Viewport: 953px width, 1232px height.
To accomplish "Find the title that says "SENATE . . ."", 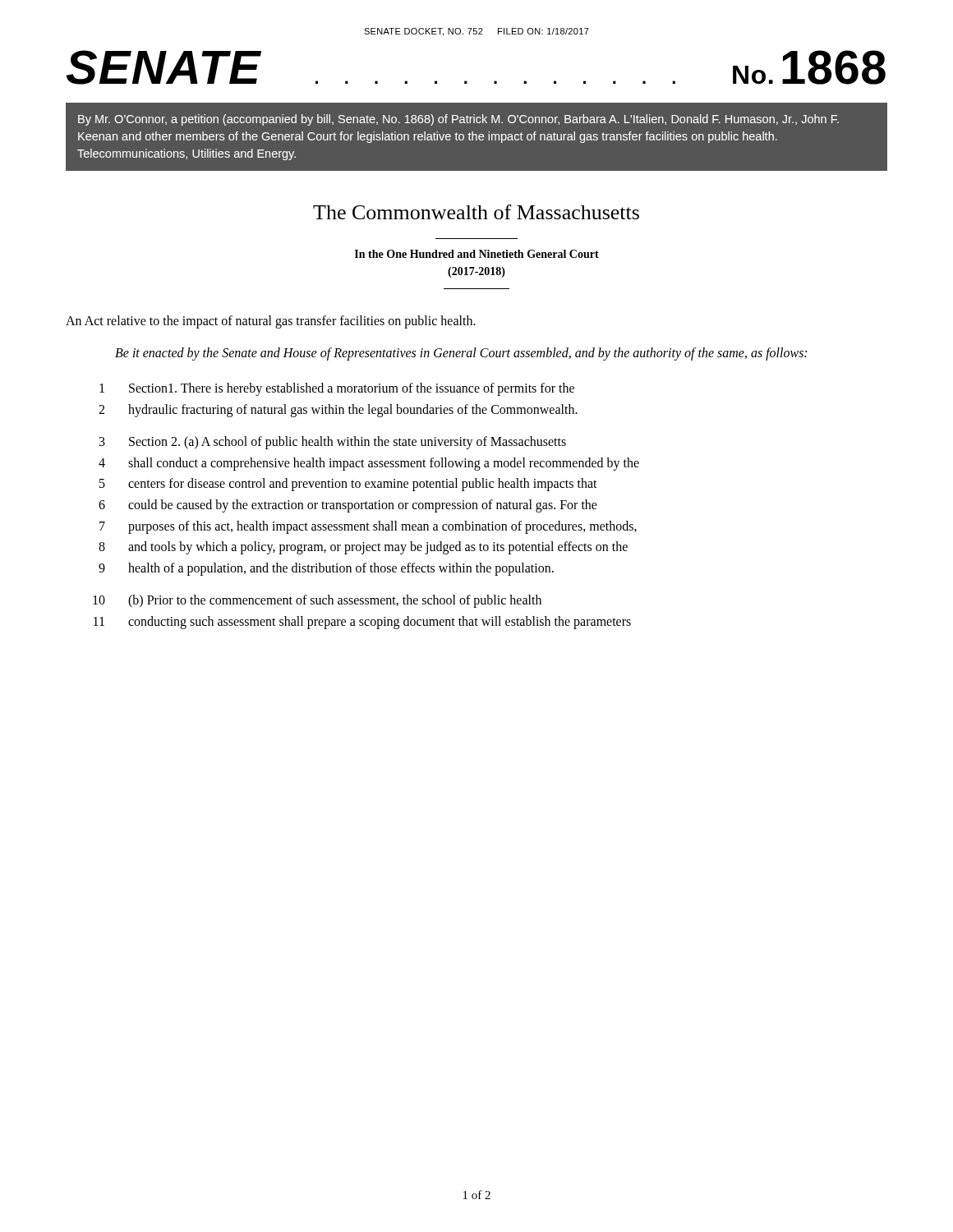I will pos(476,67).
